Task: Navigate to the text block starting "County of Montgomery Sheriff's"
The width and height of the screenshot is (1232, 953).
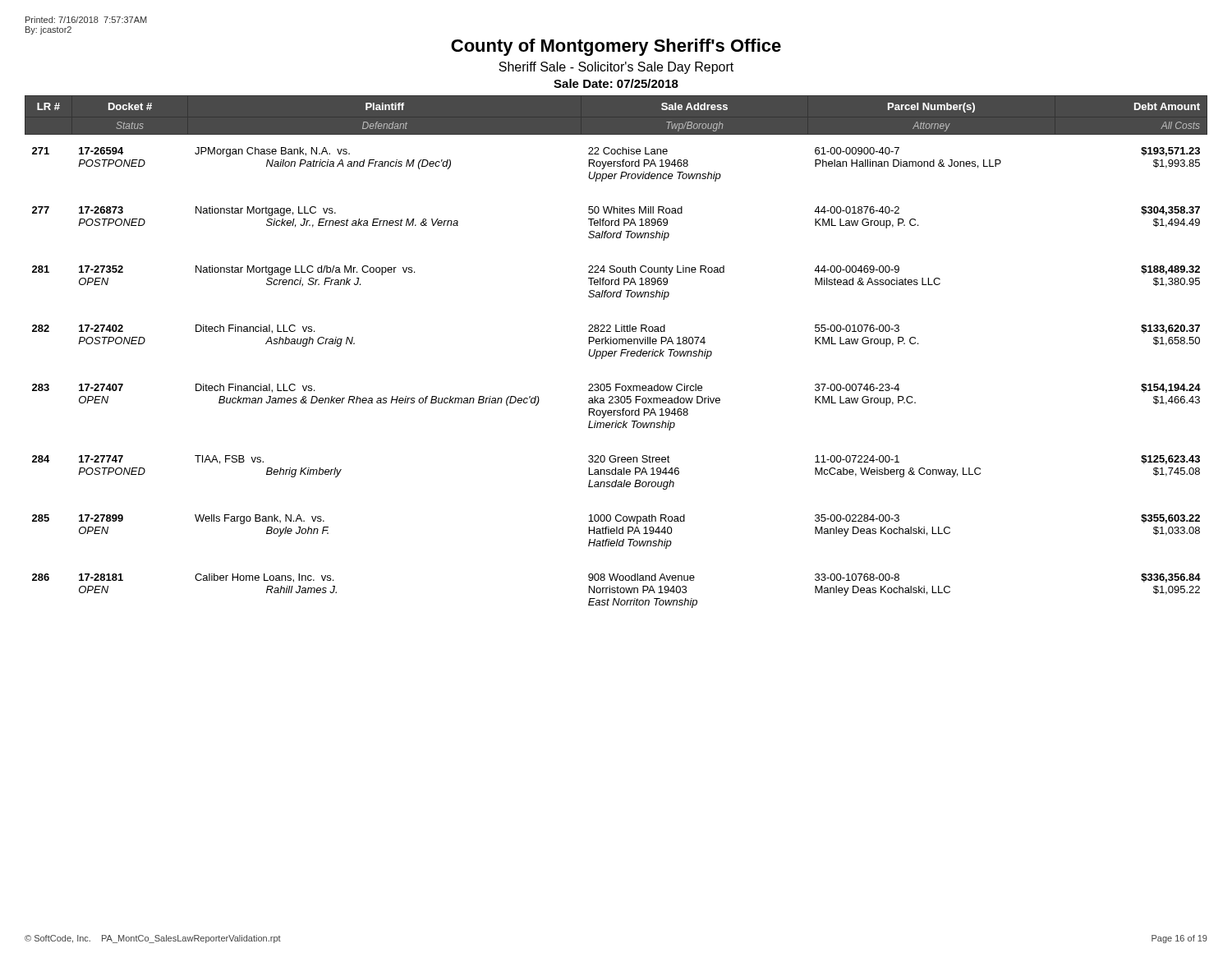Action: click(x=616, y=46)
